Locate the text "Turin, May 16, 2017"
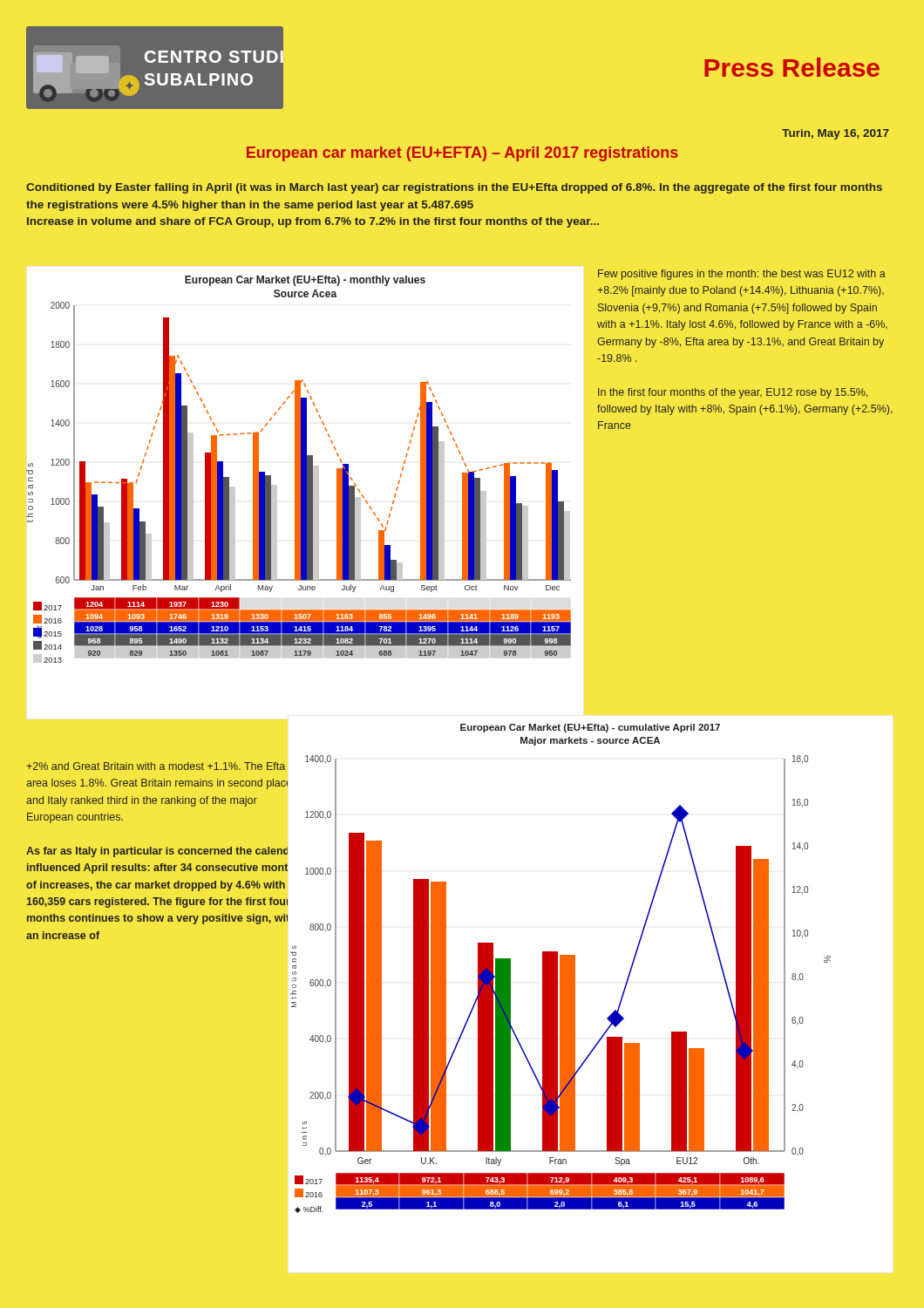Screen dimensions: 1308x924 coord(836,133)
